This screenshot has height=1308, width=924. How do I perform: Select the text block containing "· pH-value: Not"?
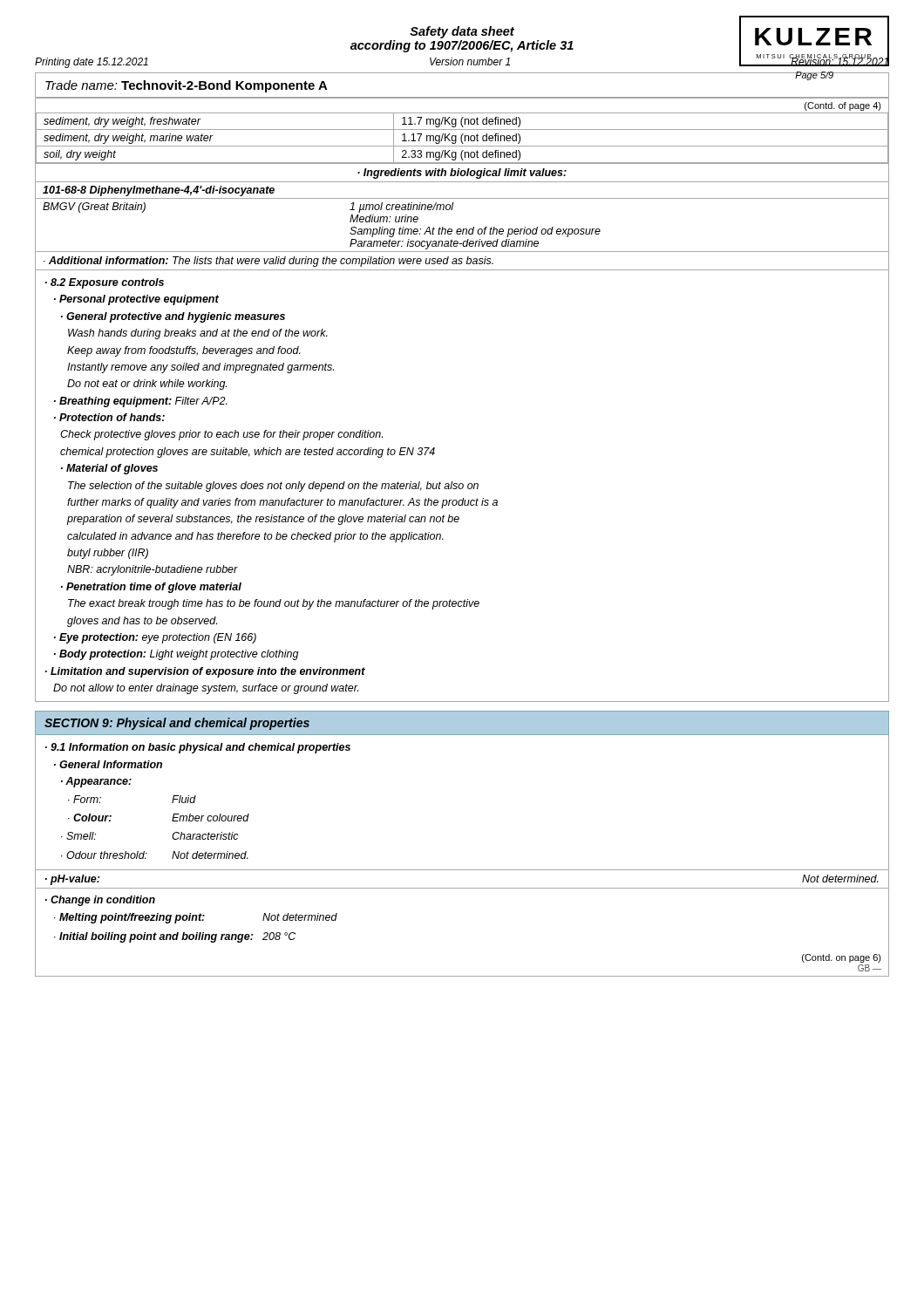(x=462, y=879)
